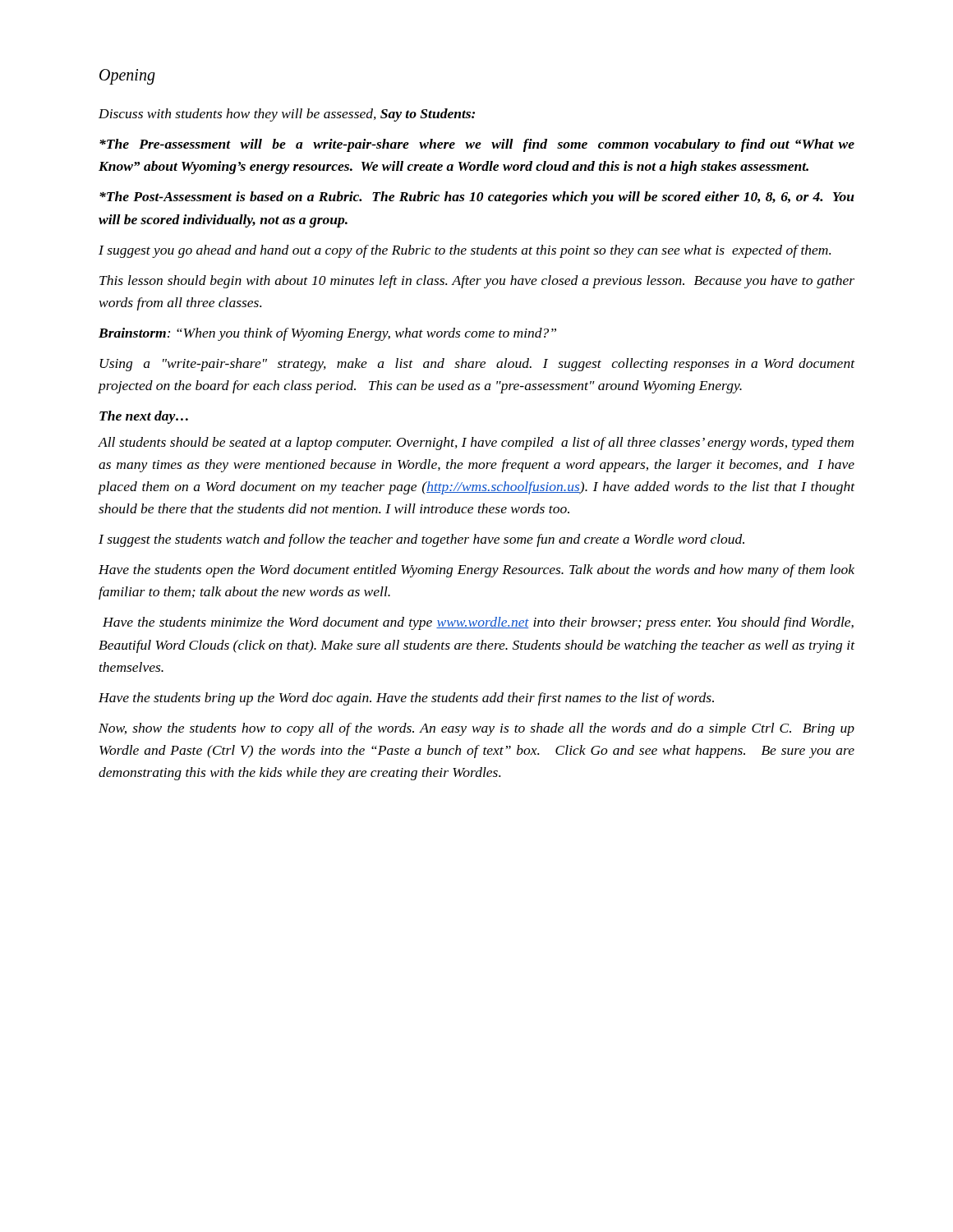953x1232 pixels.
Task: Navigate to the text starting "Using a "write-pair-share" strategy, make"
Action: (x=476, y=374)
